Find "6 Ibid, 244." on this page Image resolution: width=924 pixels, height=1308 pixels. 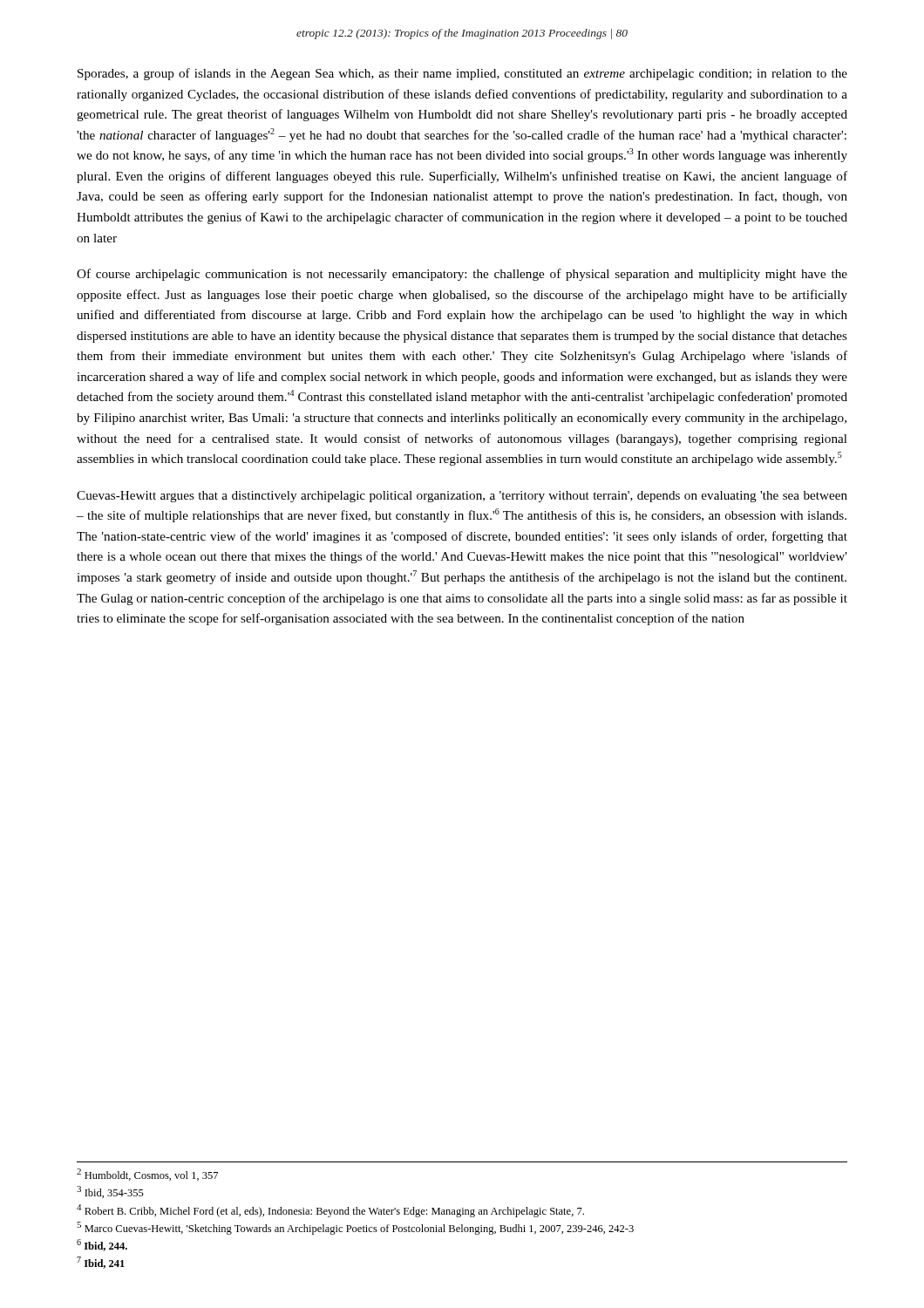click(102, 1245)
